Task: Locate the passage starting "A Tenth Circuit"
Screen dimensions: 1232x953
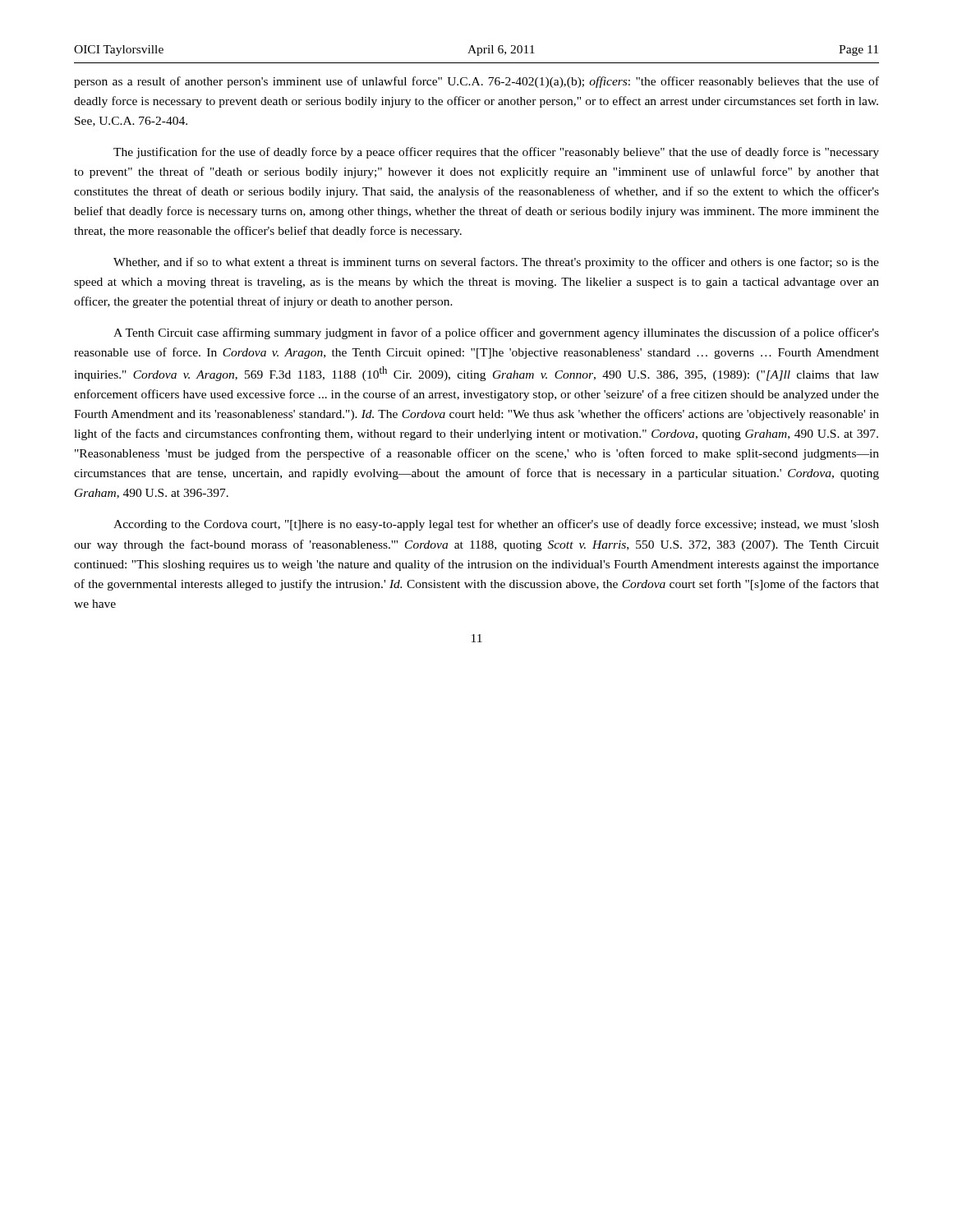Action: (x=476, y=413)
